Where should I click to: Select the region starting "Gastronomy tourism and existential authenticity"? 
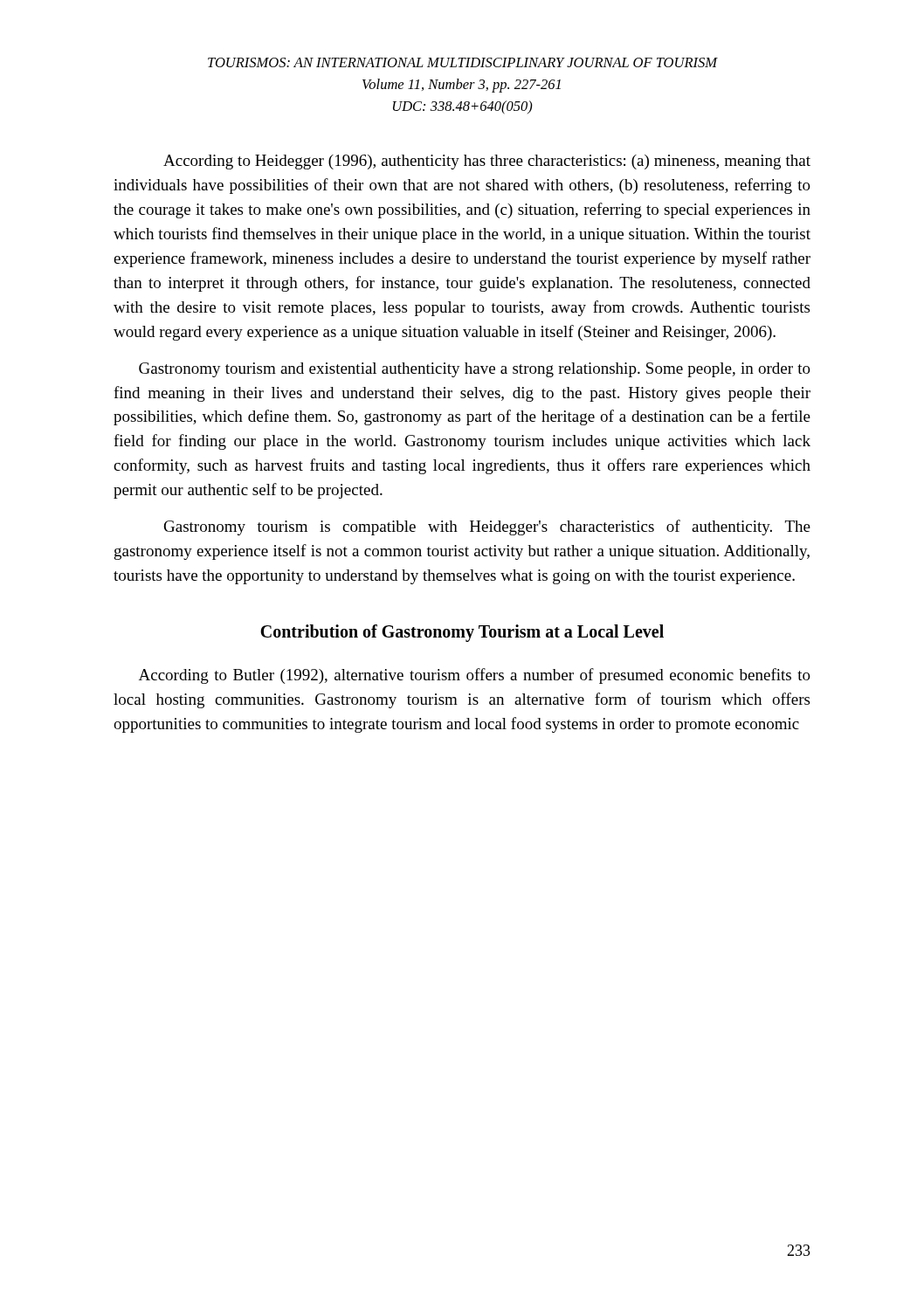coord(462,429)
